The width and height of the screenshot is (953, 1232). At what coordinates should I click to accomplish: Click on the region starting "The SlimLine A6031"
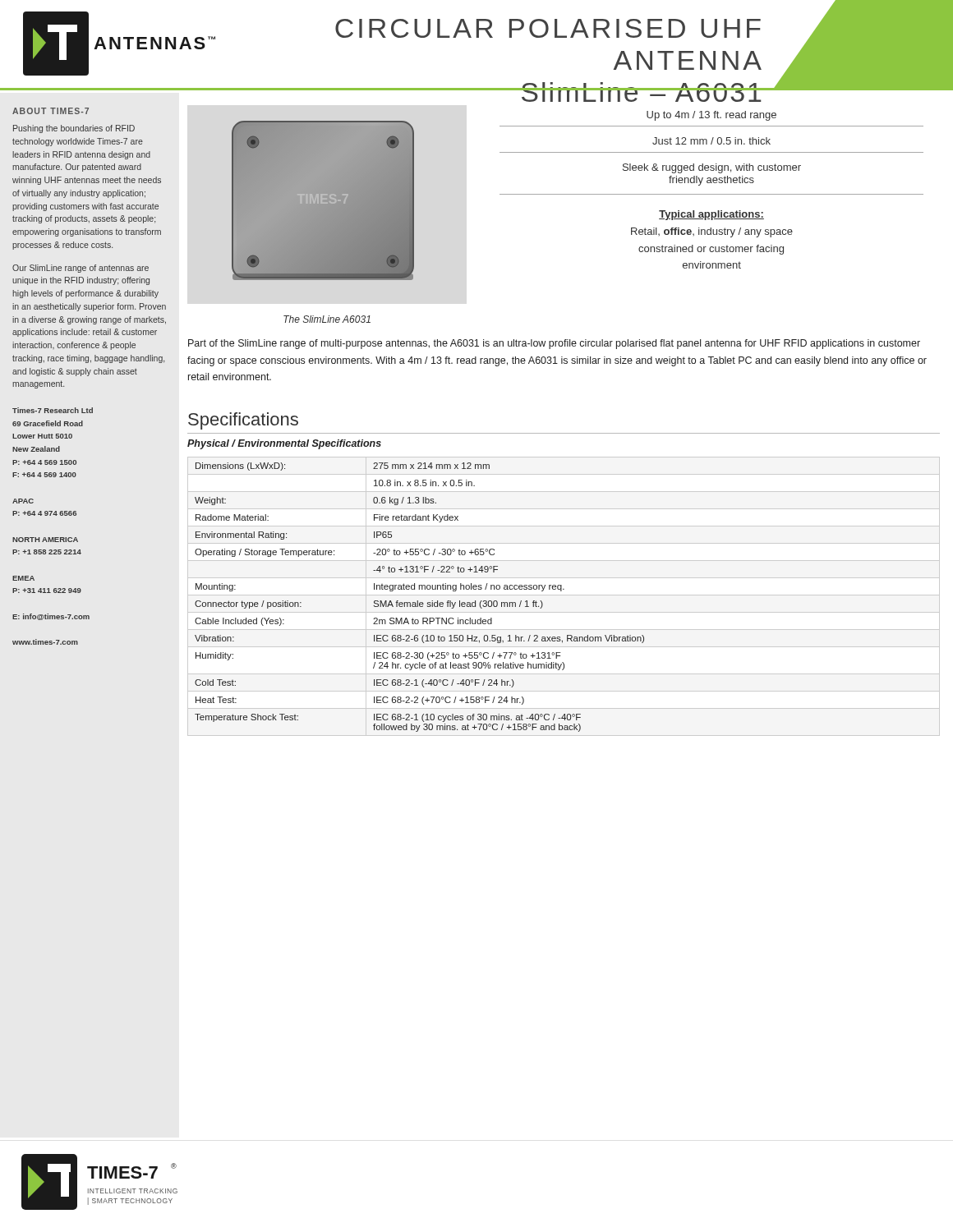tap(327, 320)
